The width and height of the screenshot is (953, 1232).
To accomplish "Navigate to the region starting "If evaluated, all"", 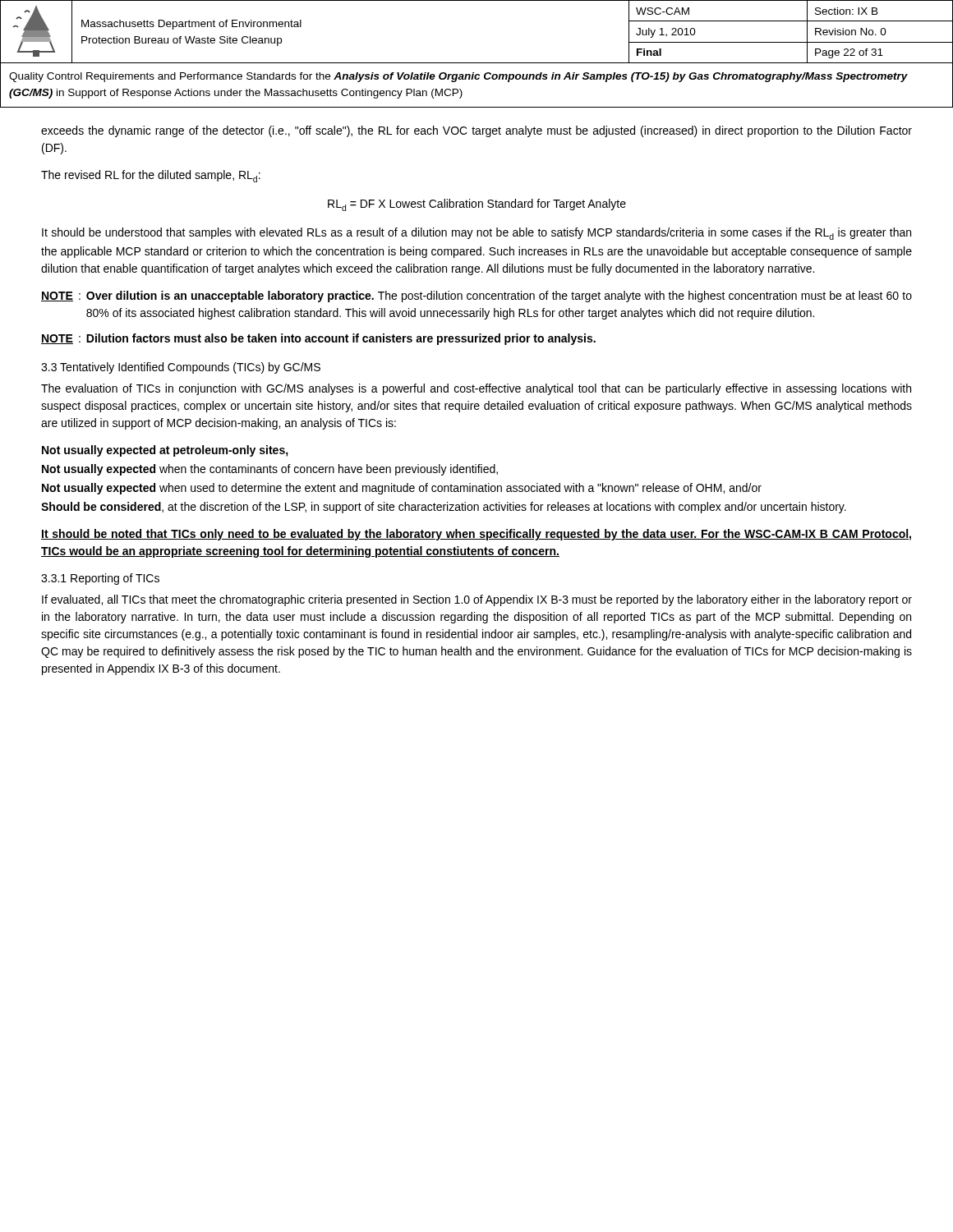I will 476,634.
